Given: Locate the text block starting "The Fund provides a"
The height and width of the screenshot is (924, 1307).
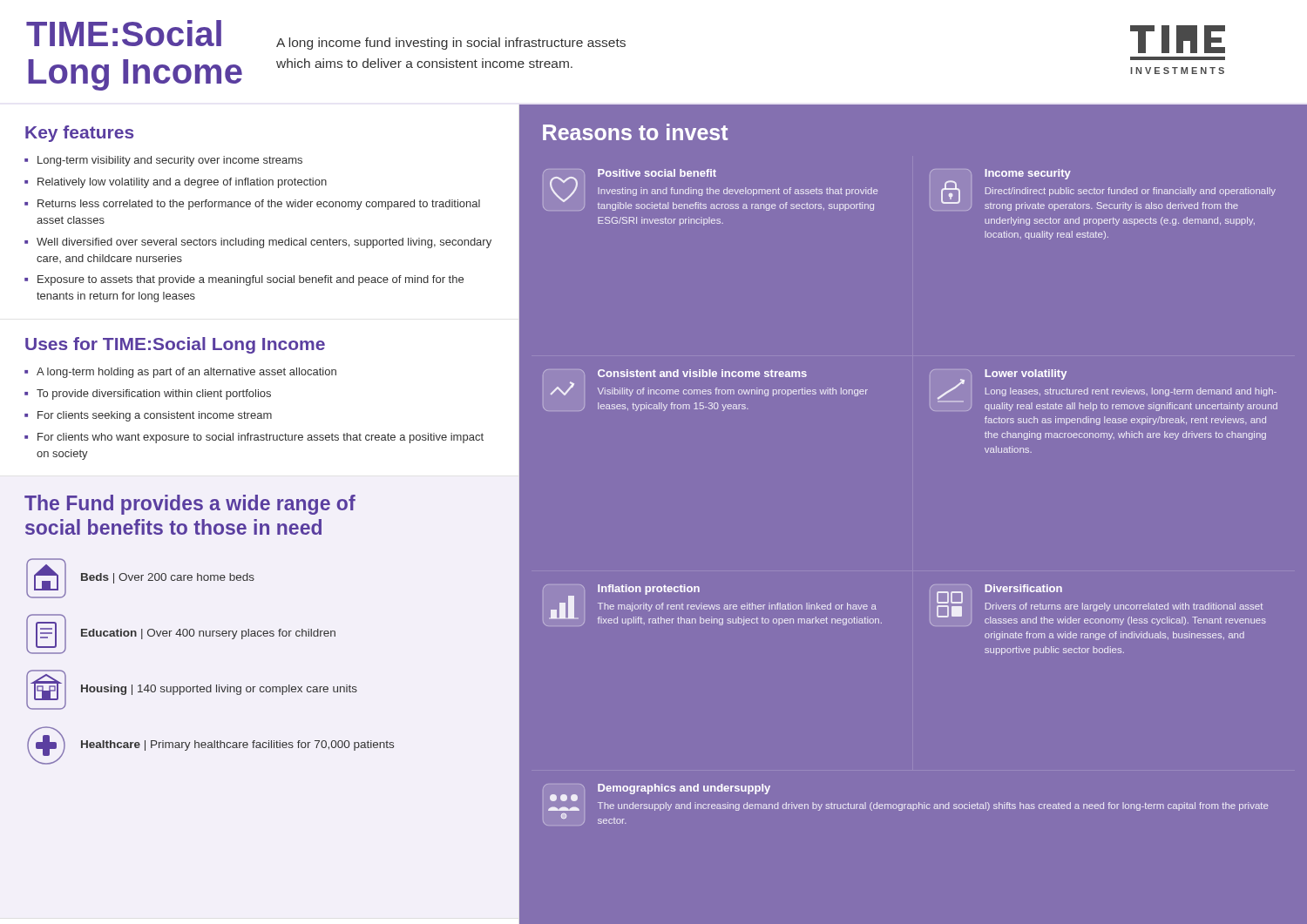Looking at the screenshot, I should (190, 516).
